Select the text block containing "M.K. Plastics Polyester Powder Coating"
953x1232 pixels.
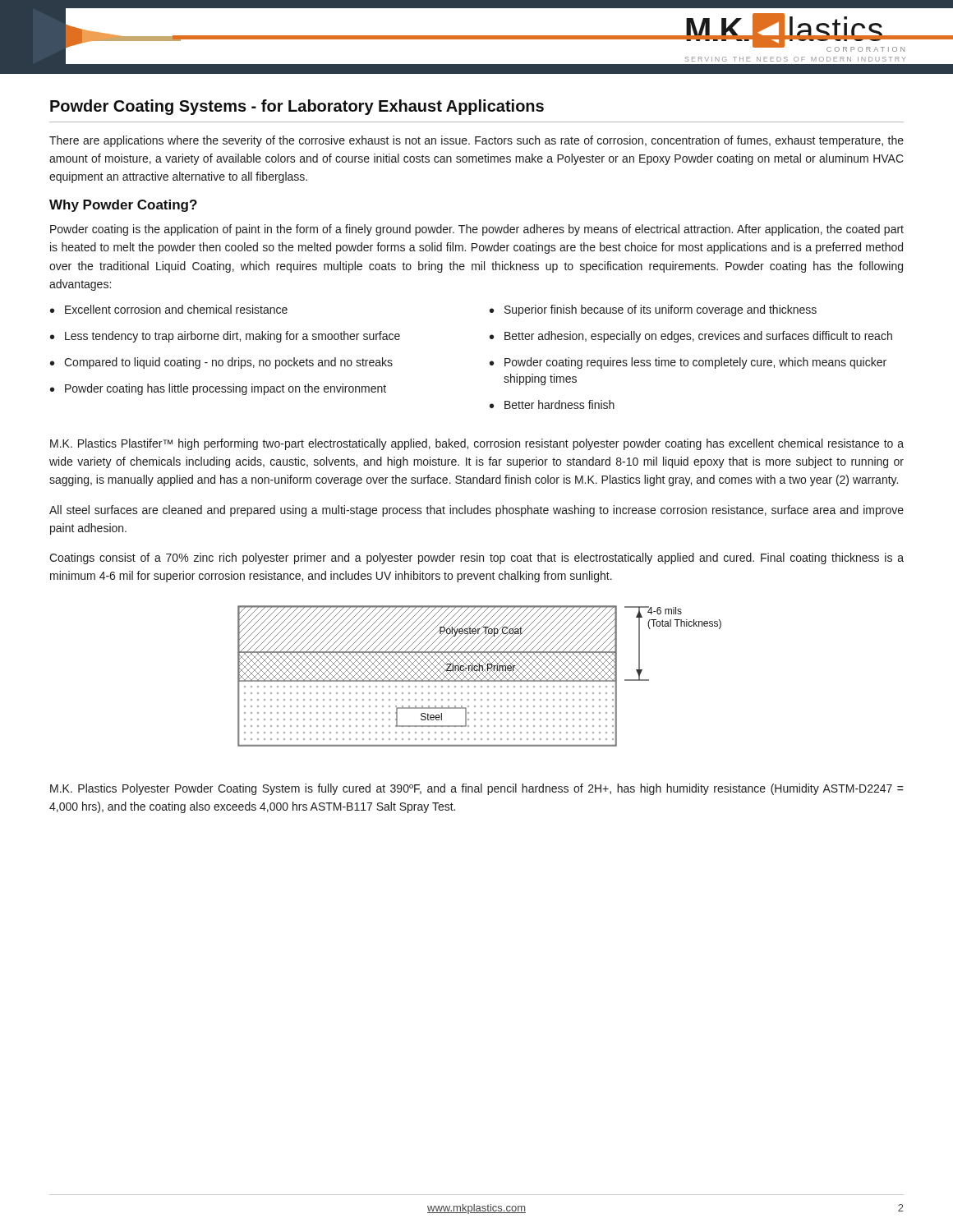pos(476,798)
